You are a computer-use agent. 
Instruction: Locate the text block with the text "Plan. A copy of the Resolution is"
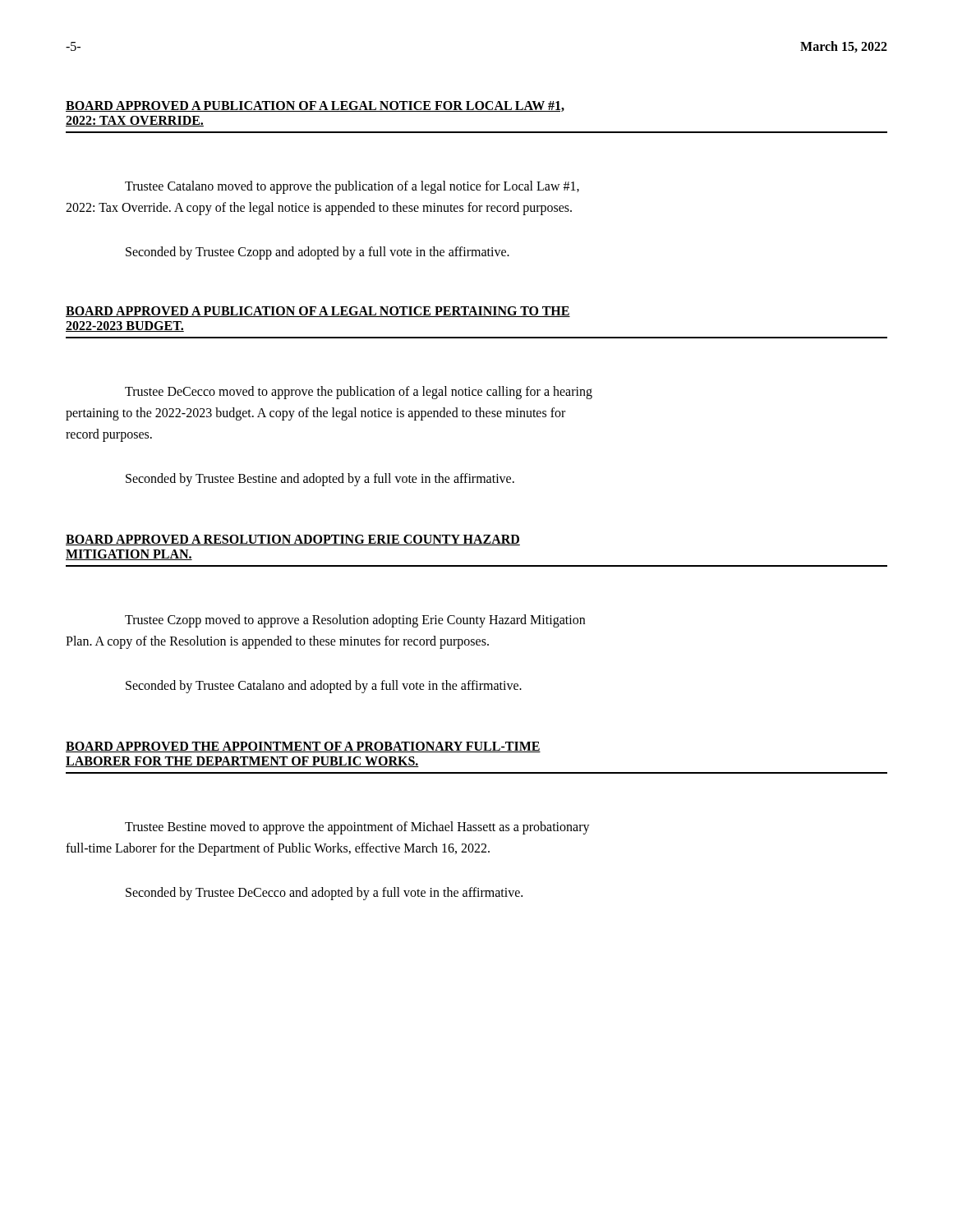coord(278,641)
